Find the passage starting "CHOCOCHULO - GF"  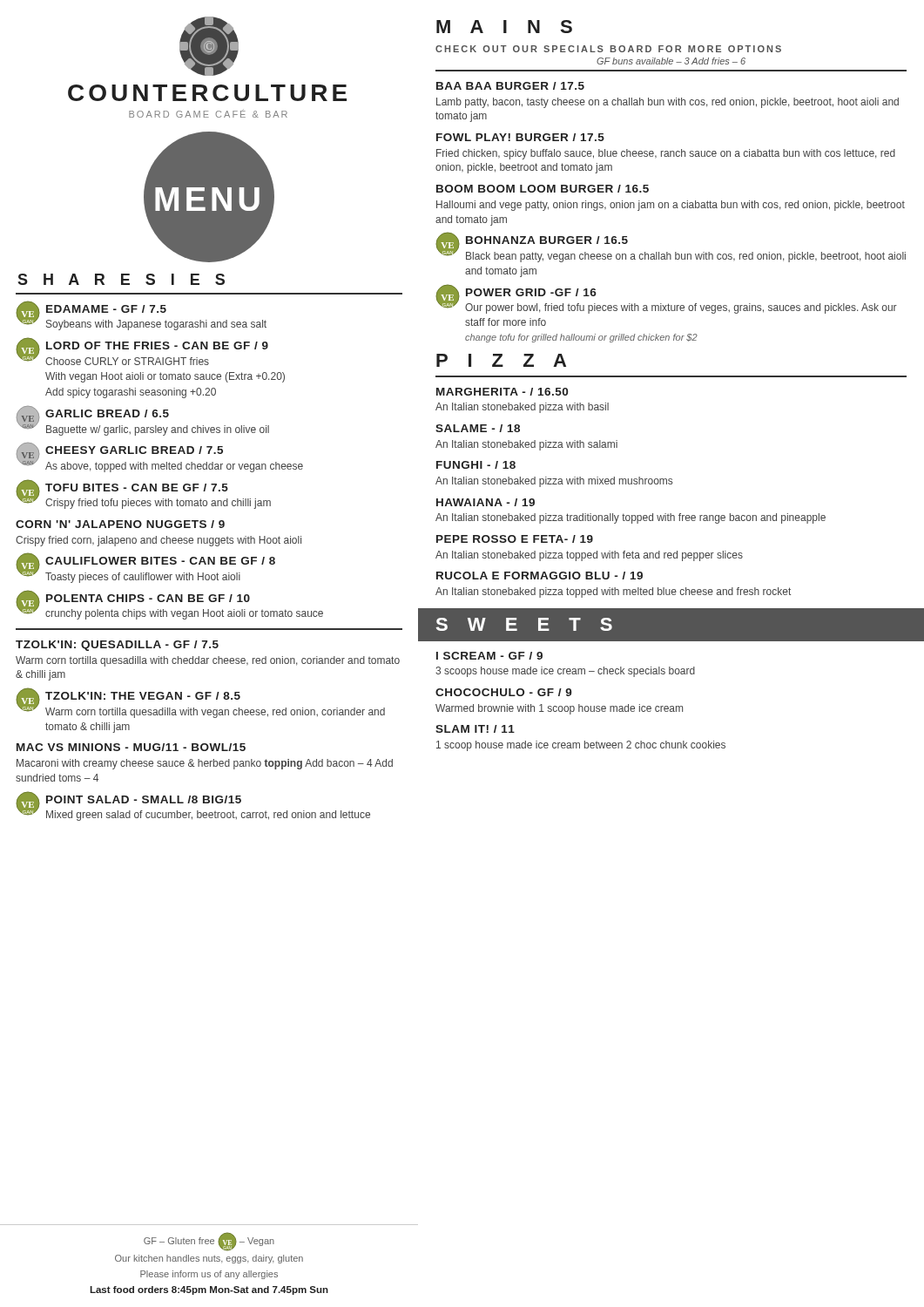(671, 700)
